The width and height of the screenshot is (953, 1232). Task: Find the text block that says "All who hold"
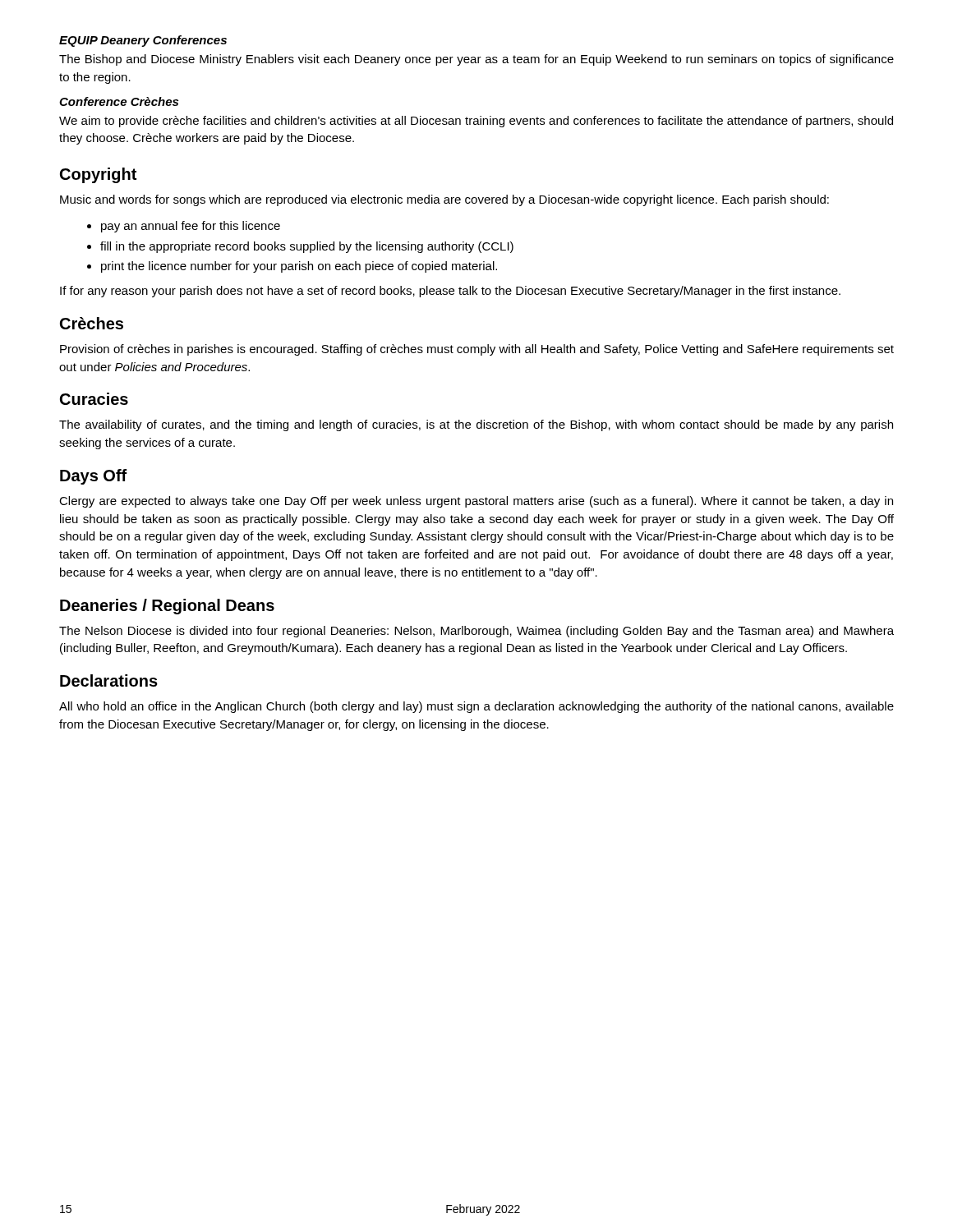click(x=476, y=715)
